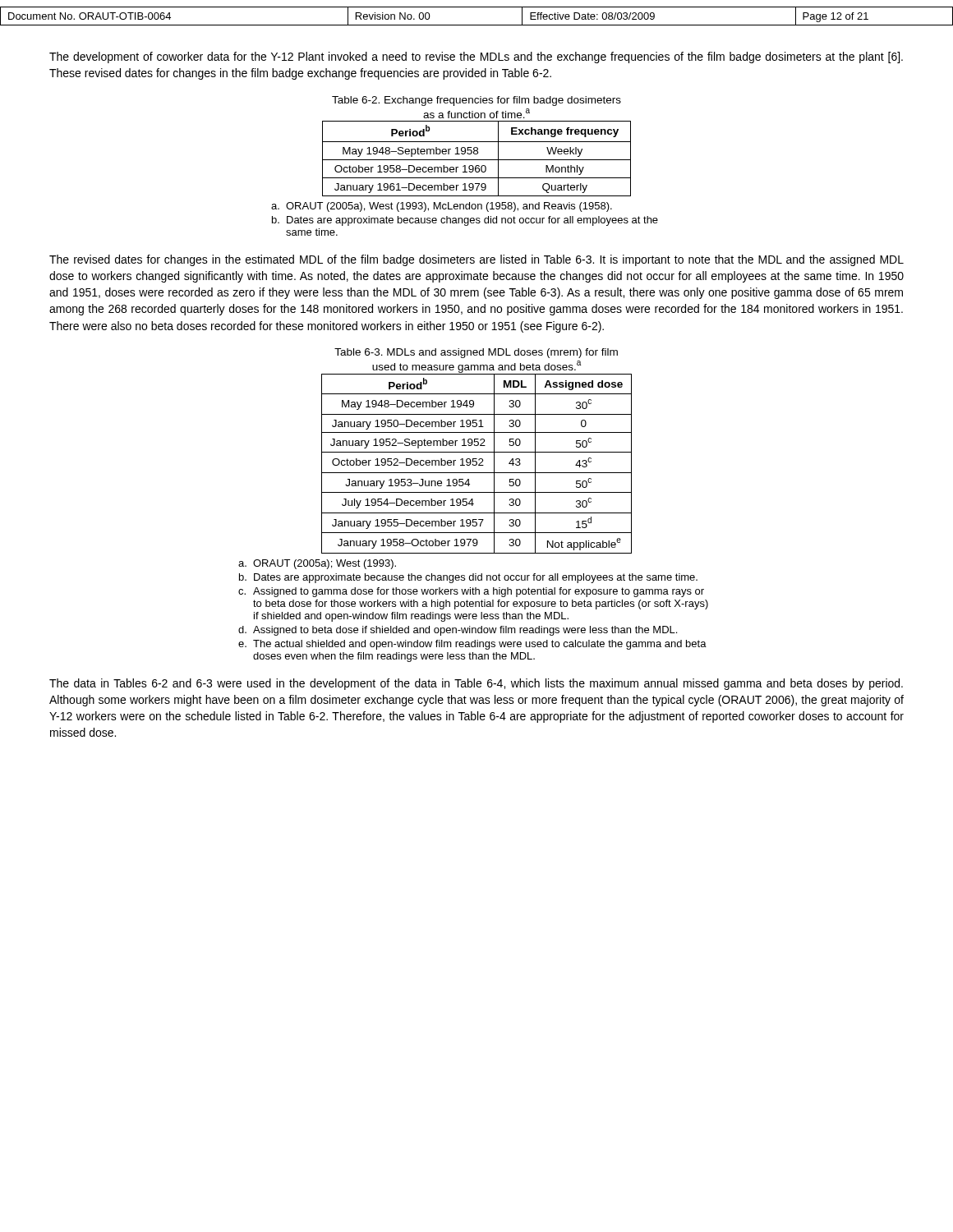The width and height of the screenshot is (953, 1232).
Task: Find the caption on this page that starts "Table 6-3. MDLs and assigned MDL doses"
Action: 476,359
